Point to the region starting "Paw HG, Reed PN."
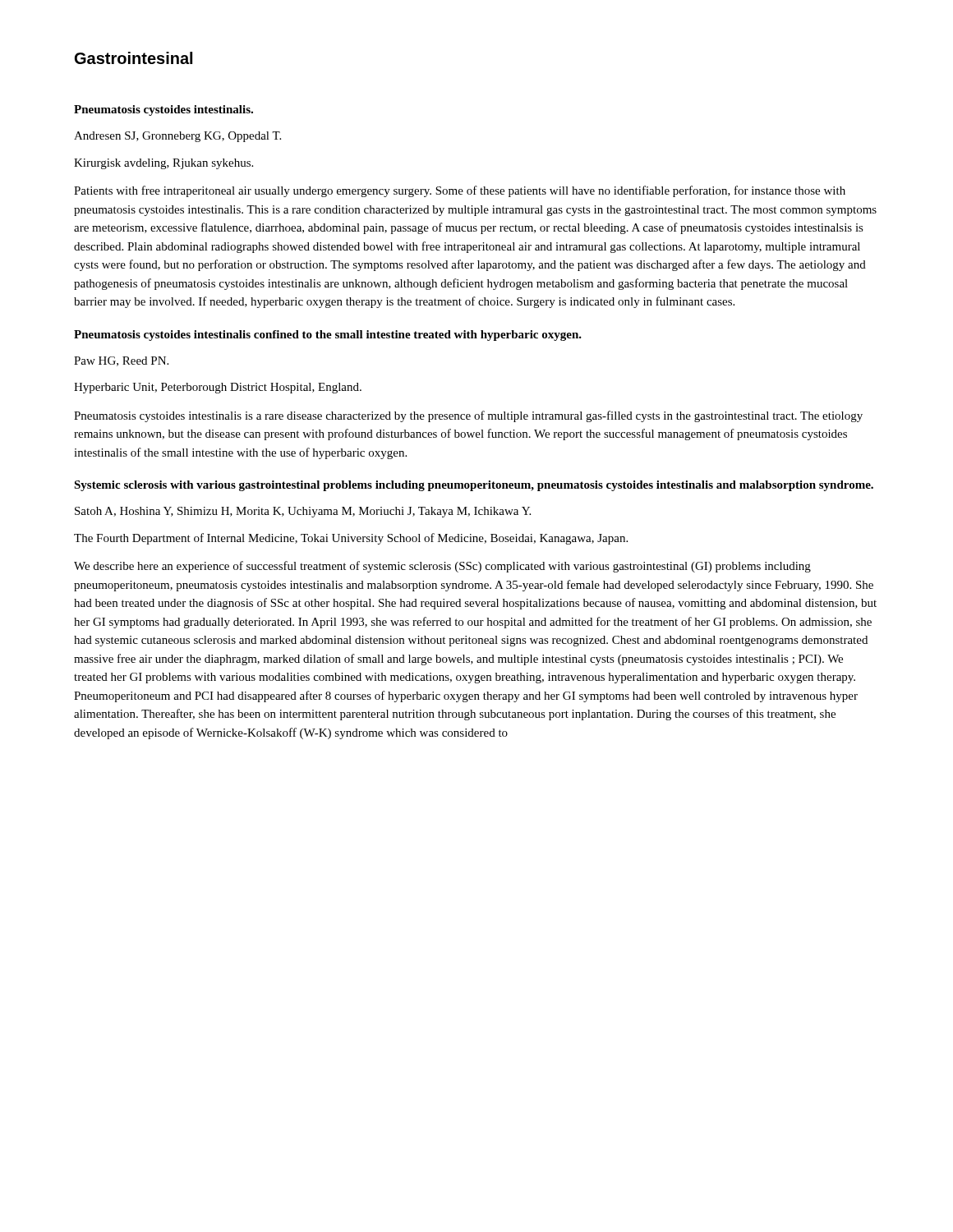The image size is (953, 1232). click(122, 360)
